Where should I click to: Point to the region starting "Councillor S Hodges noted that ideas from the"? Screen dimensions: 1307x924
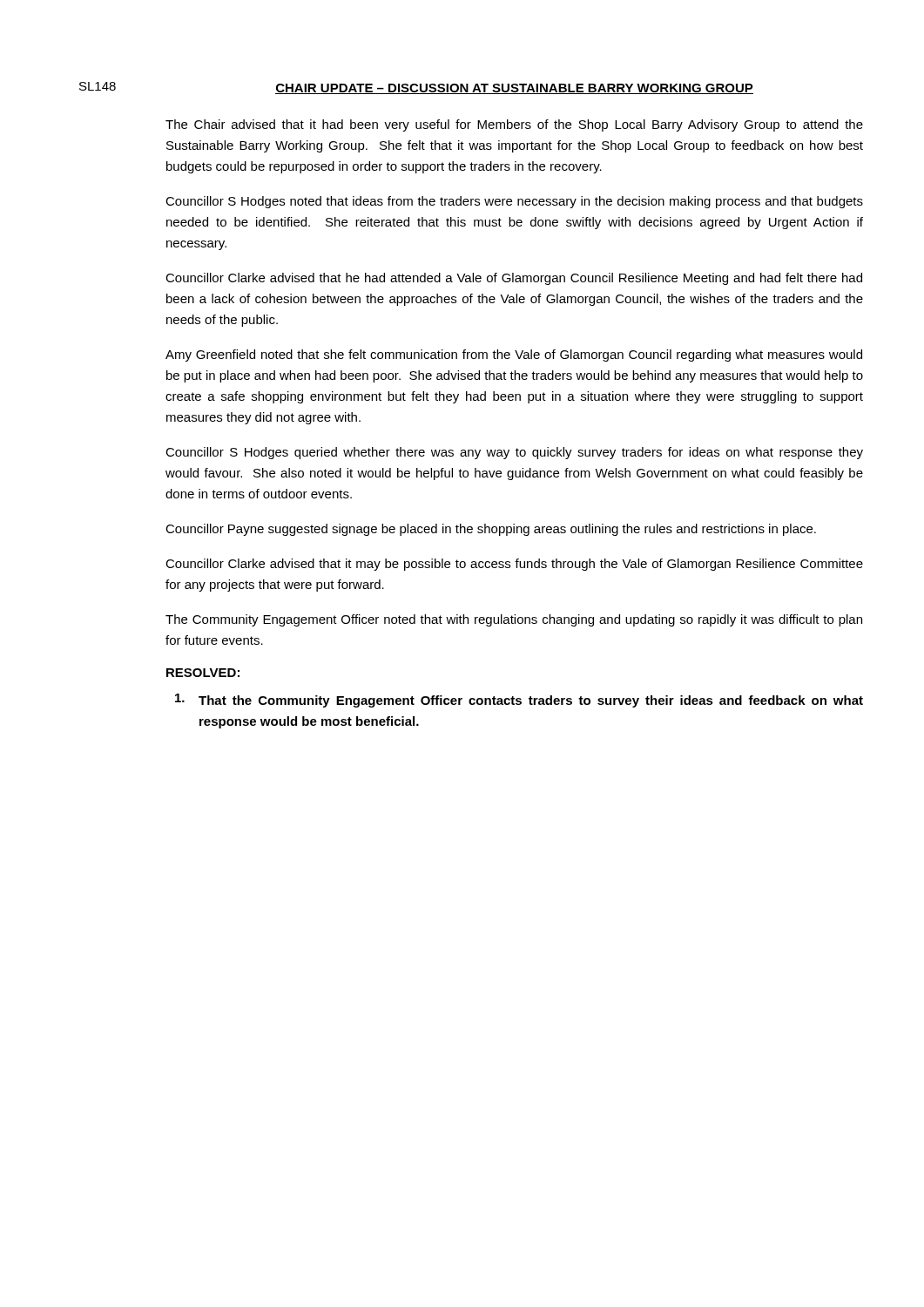click(514, 221)
